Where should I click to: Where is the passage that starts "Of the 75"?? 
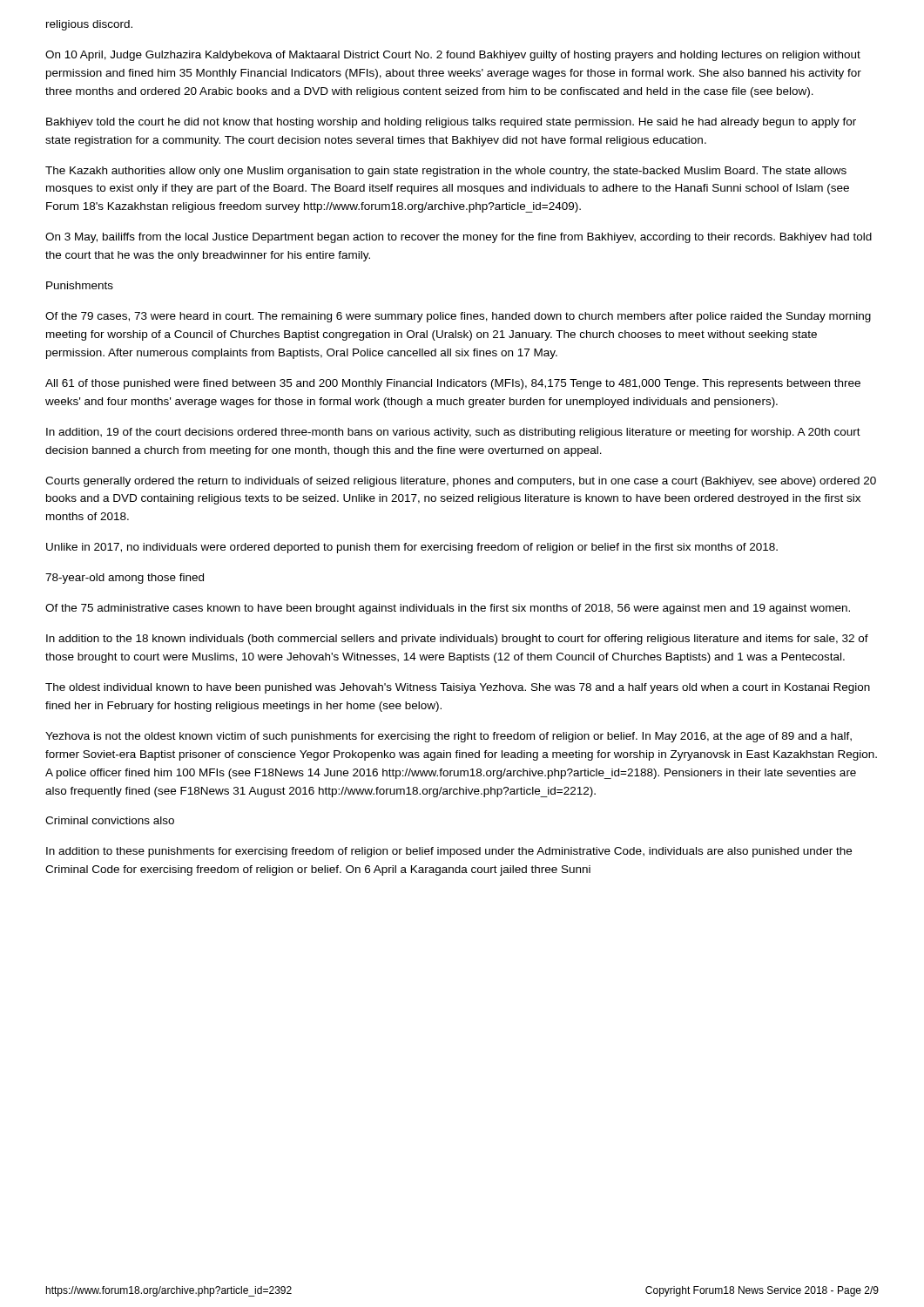(448, 608)
